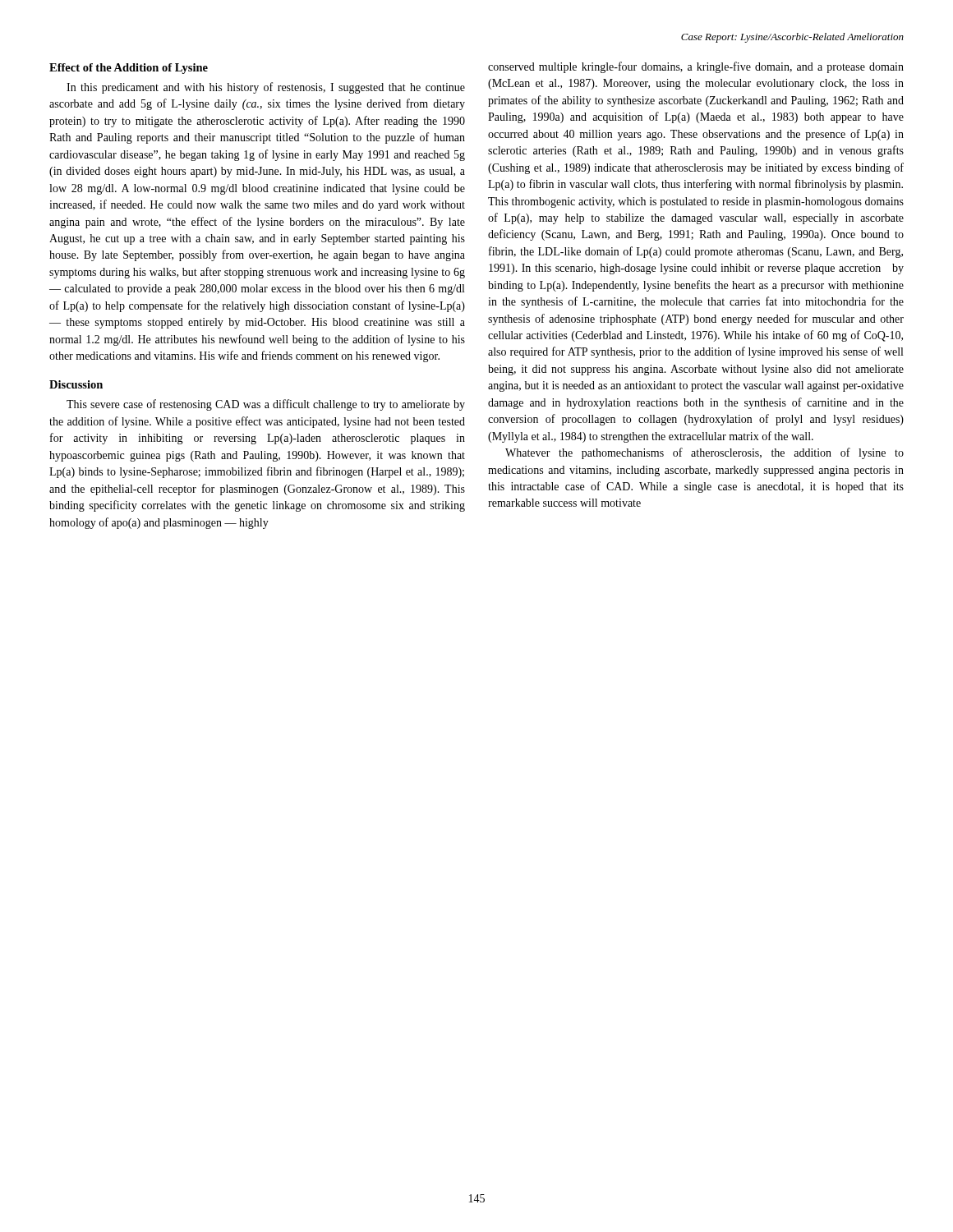Navigate to the text starting "This severe case"

[257, 464]
